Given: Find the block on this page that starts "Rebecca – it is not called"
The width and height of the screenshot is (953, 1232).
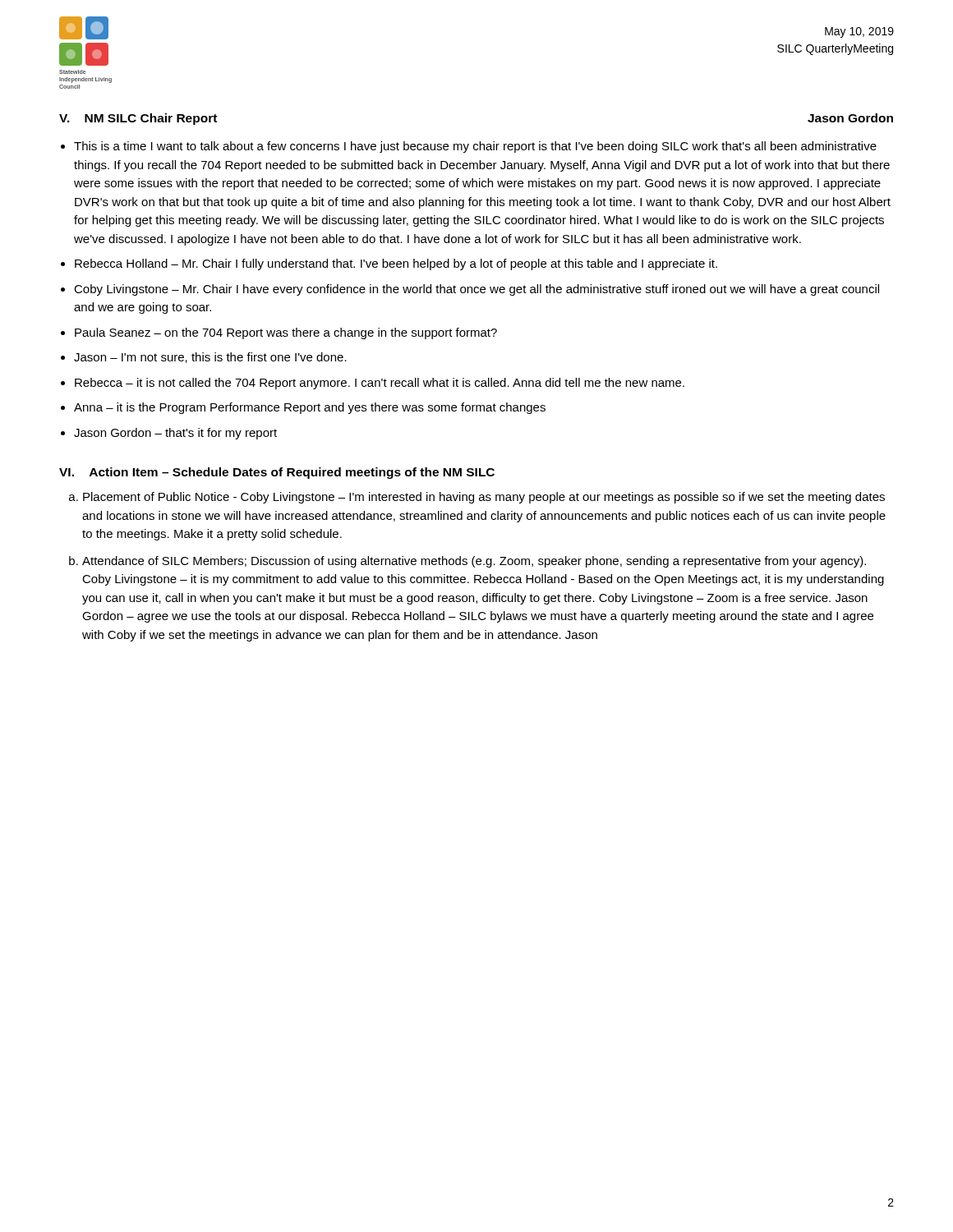Looking at the screenshot, I should (380, 382).
